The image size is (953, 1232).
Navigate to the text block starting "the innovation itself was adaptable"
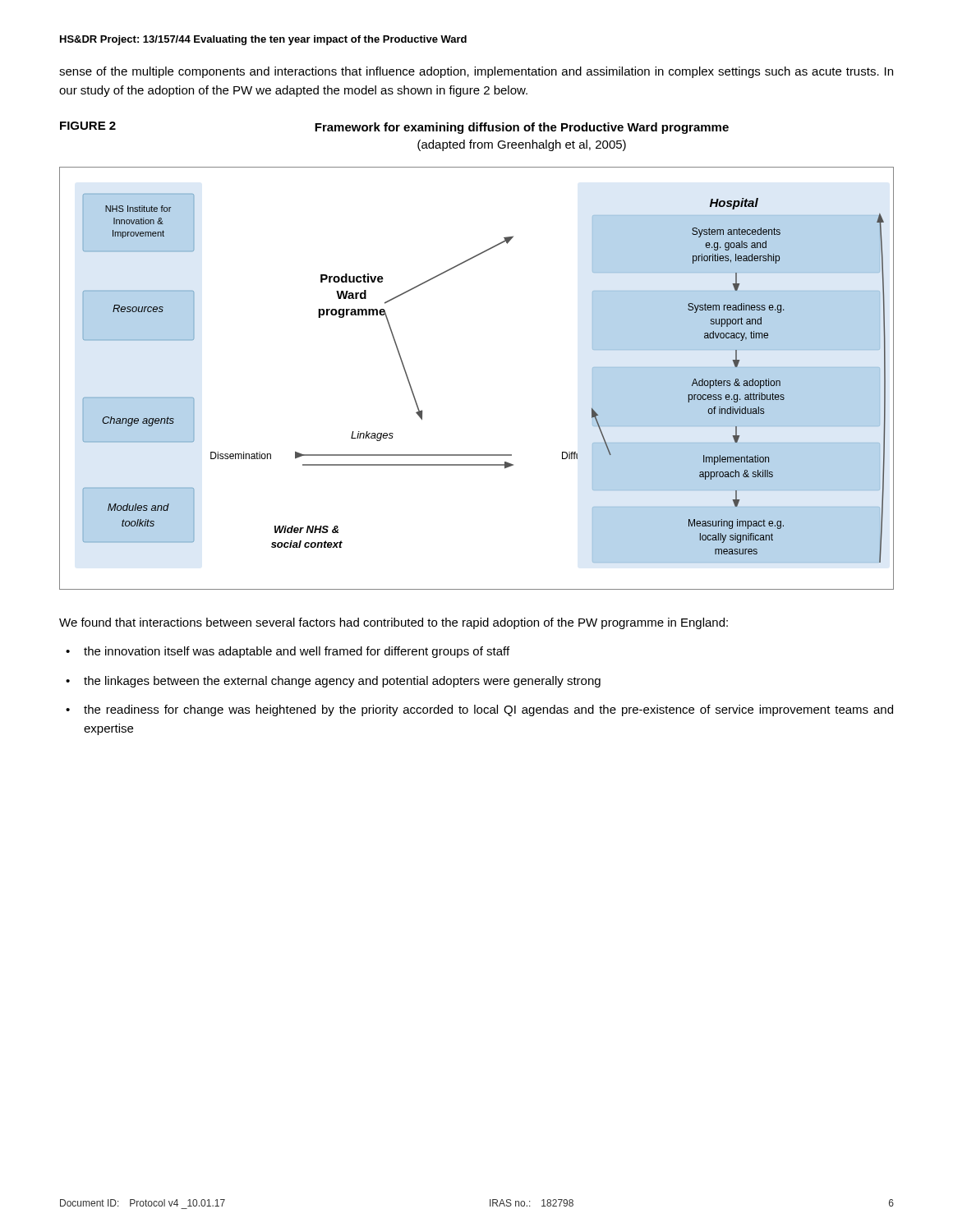[297, 651]
